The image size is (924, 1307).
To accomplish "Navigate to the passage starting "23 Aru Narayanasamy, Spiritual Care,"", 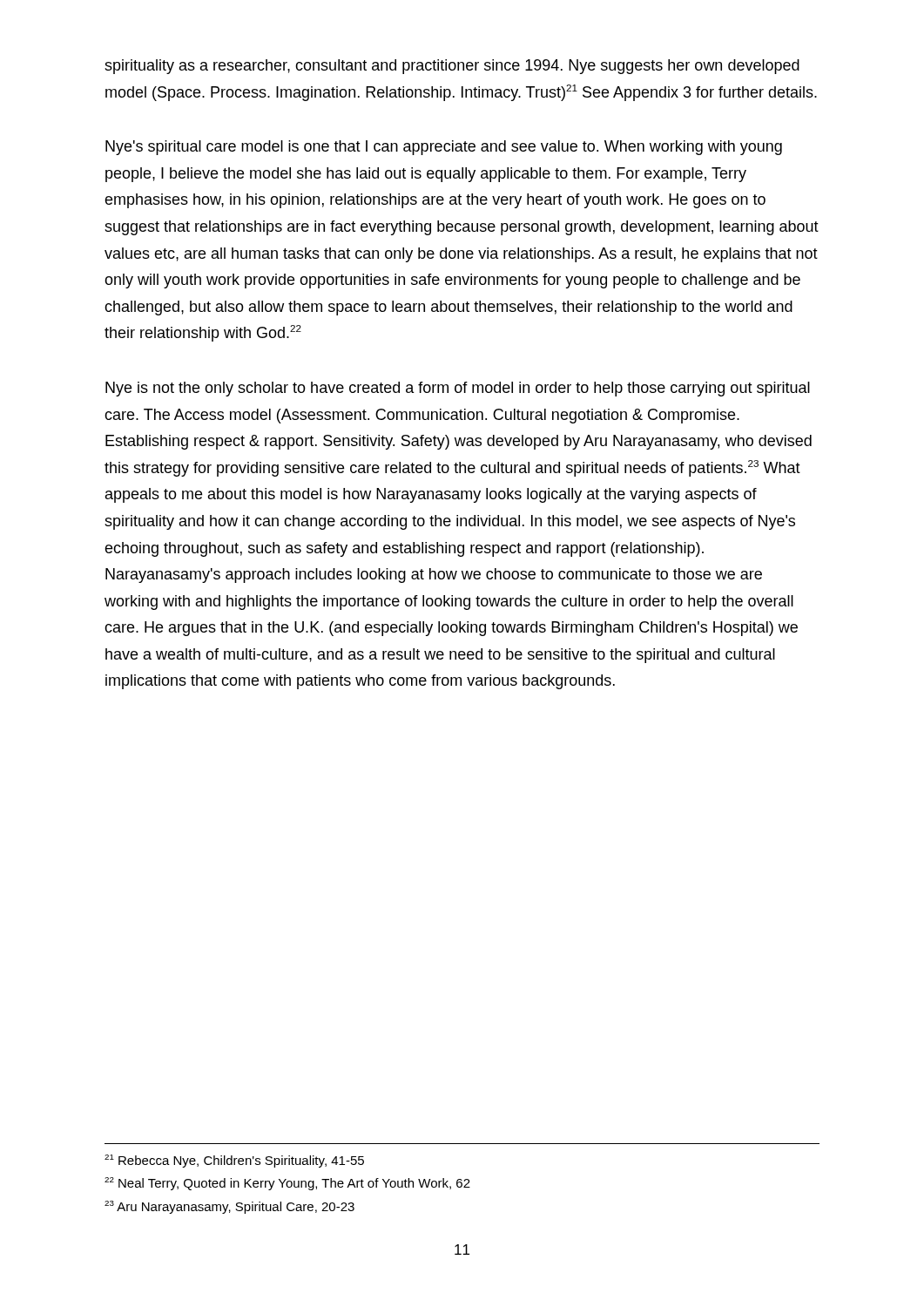I will 230,1205.
